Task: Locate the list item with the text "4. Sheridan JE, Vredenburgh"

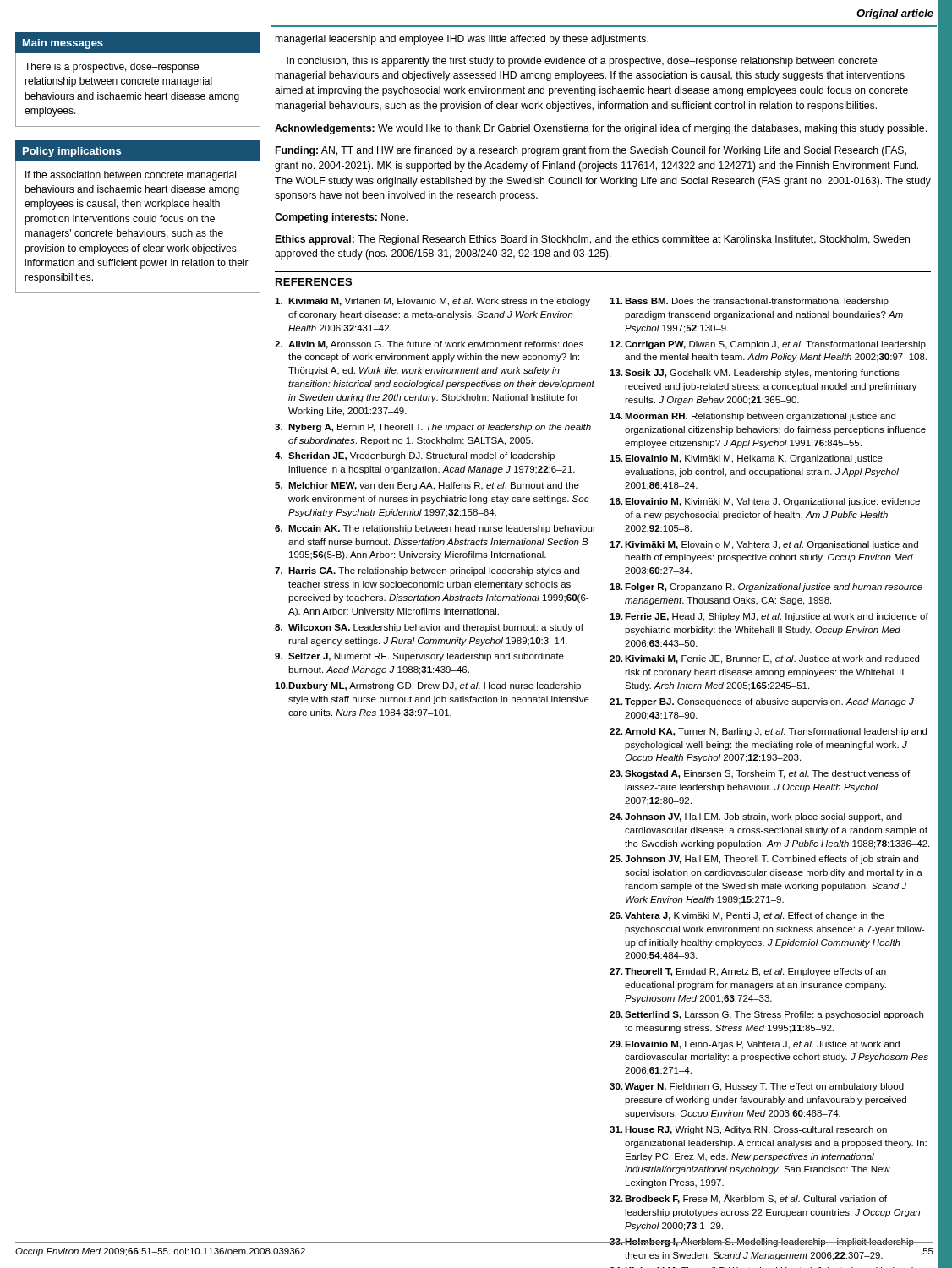Action: coord(435,463)
